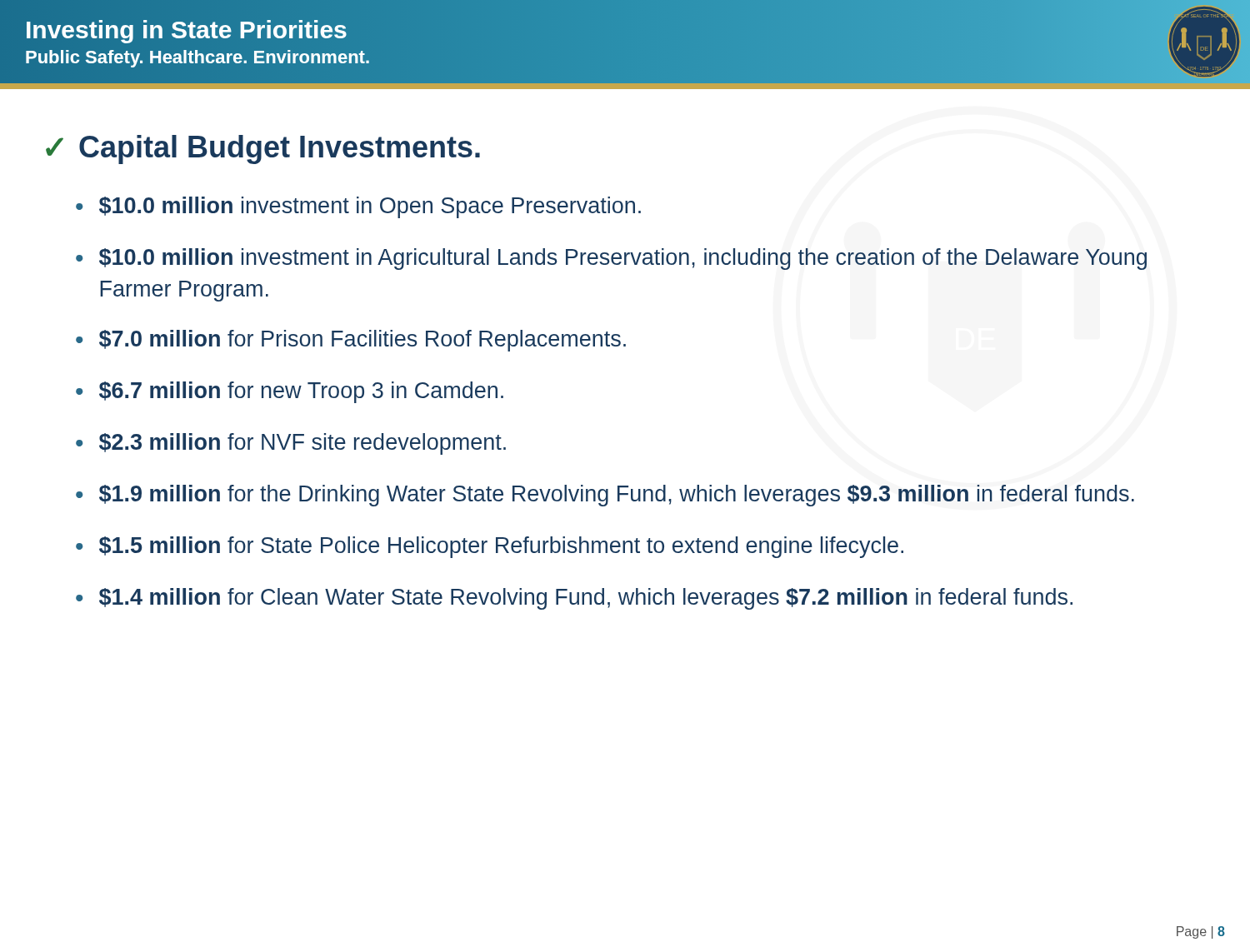Click on the text block starting "• $10.0 million investment in Open Space Preservation."
This screenshot has height=952, width=1250.
359,207
